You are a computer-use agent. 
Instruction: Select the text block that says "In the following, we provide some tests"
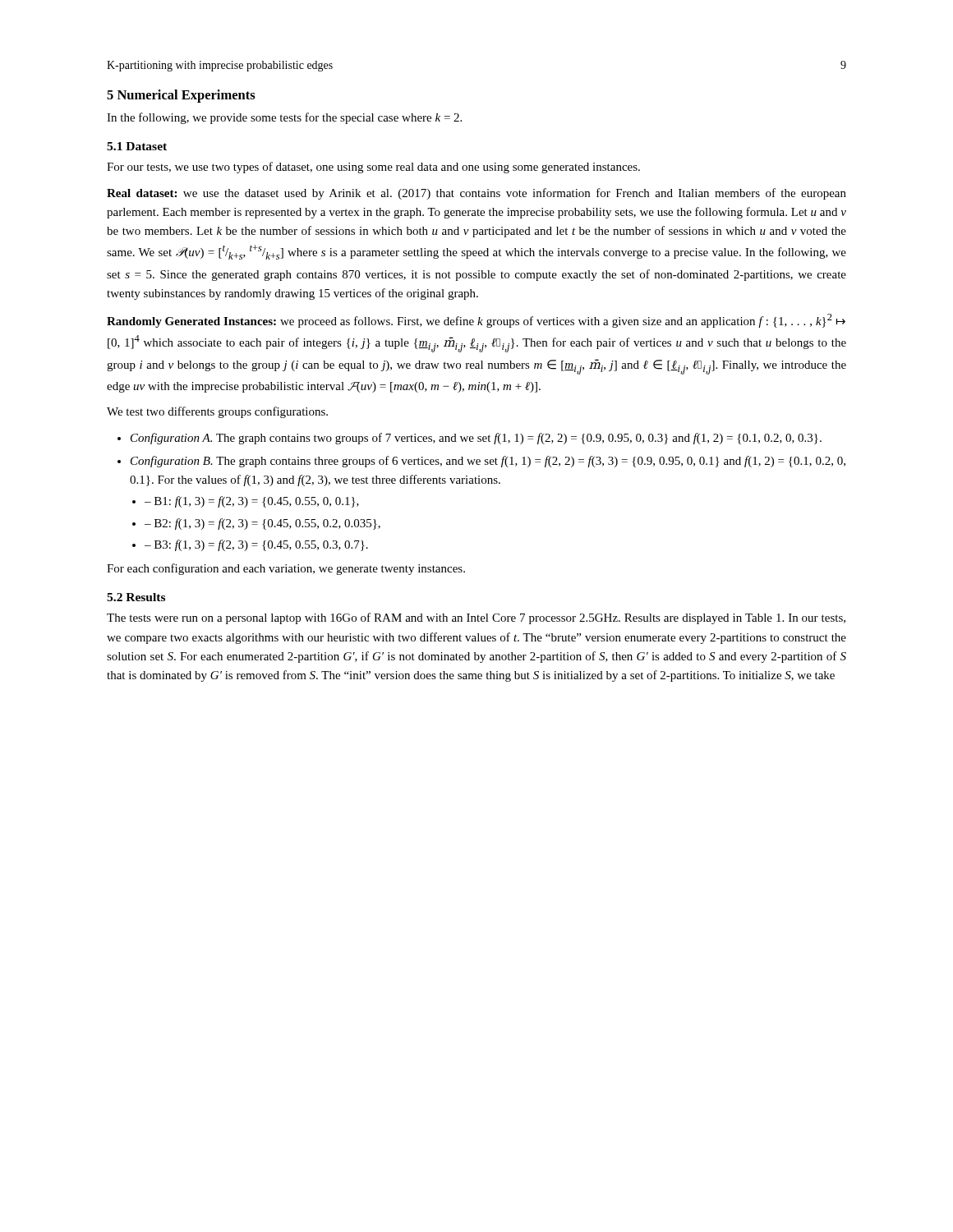point(284,118)
